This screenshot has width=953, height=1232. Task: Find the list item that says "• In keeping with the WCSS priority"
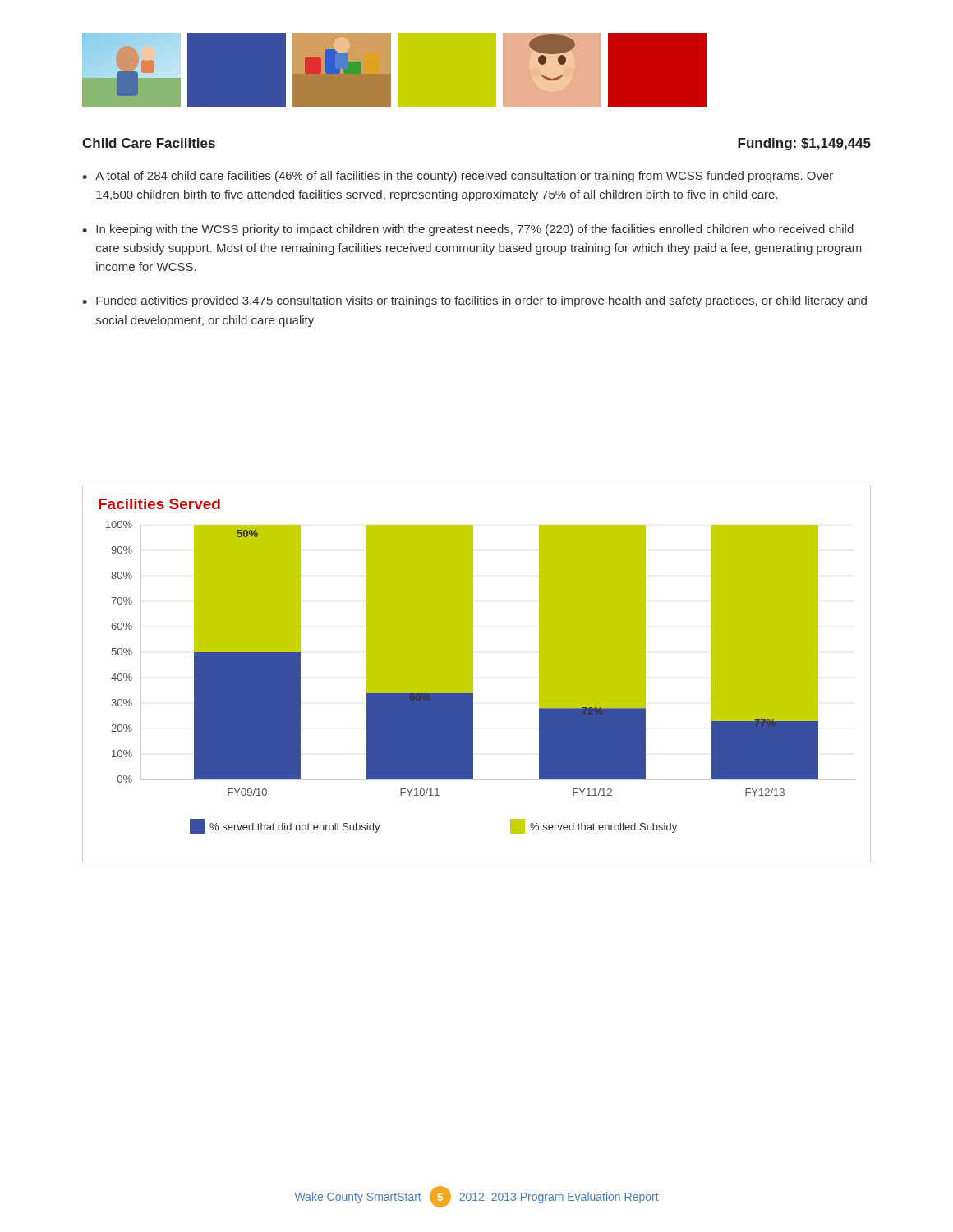click(476, 248)
